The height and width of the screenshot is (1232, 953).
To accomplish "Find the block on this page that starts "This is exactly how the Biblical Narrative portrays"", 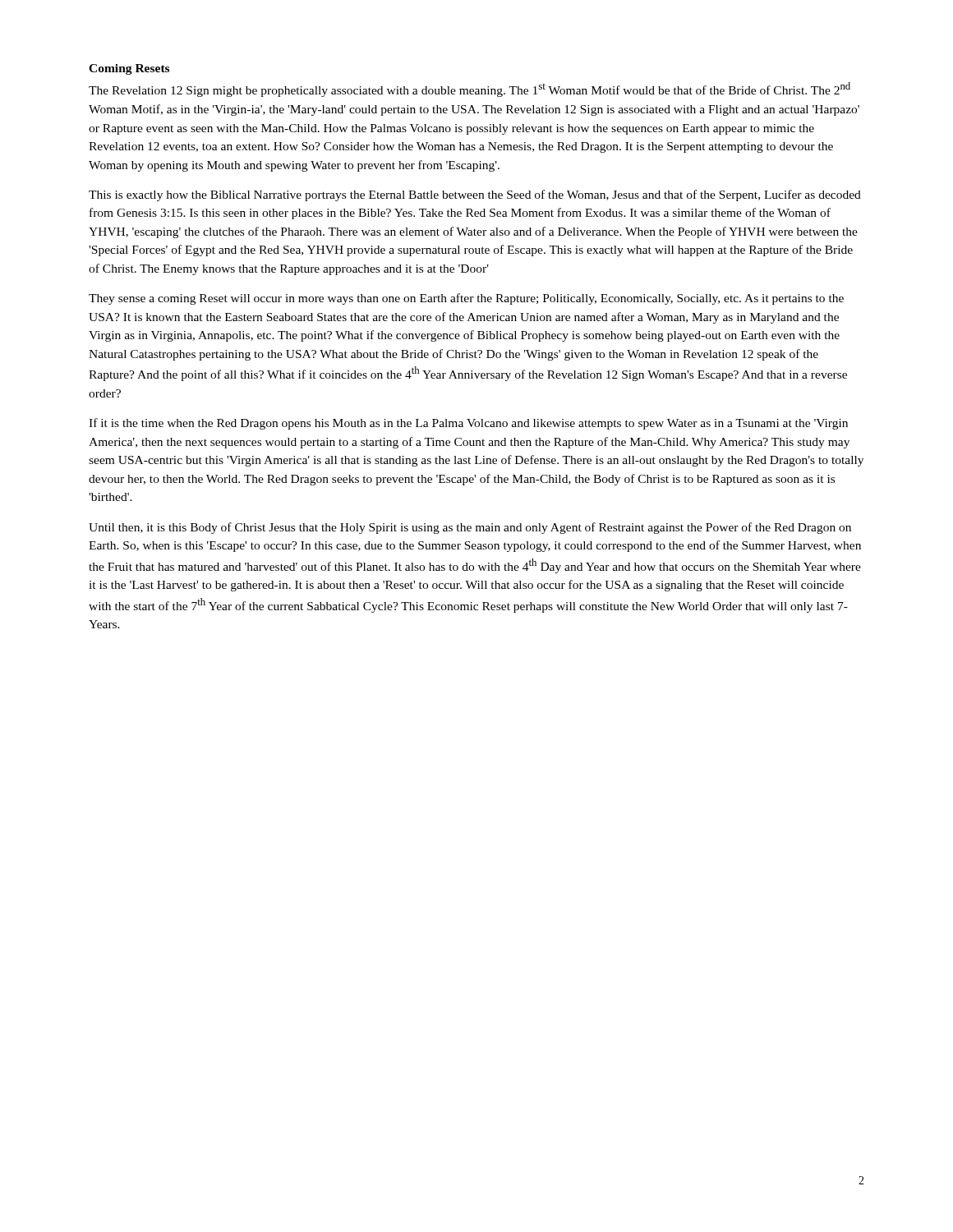I will click(475, 231).
